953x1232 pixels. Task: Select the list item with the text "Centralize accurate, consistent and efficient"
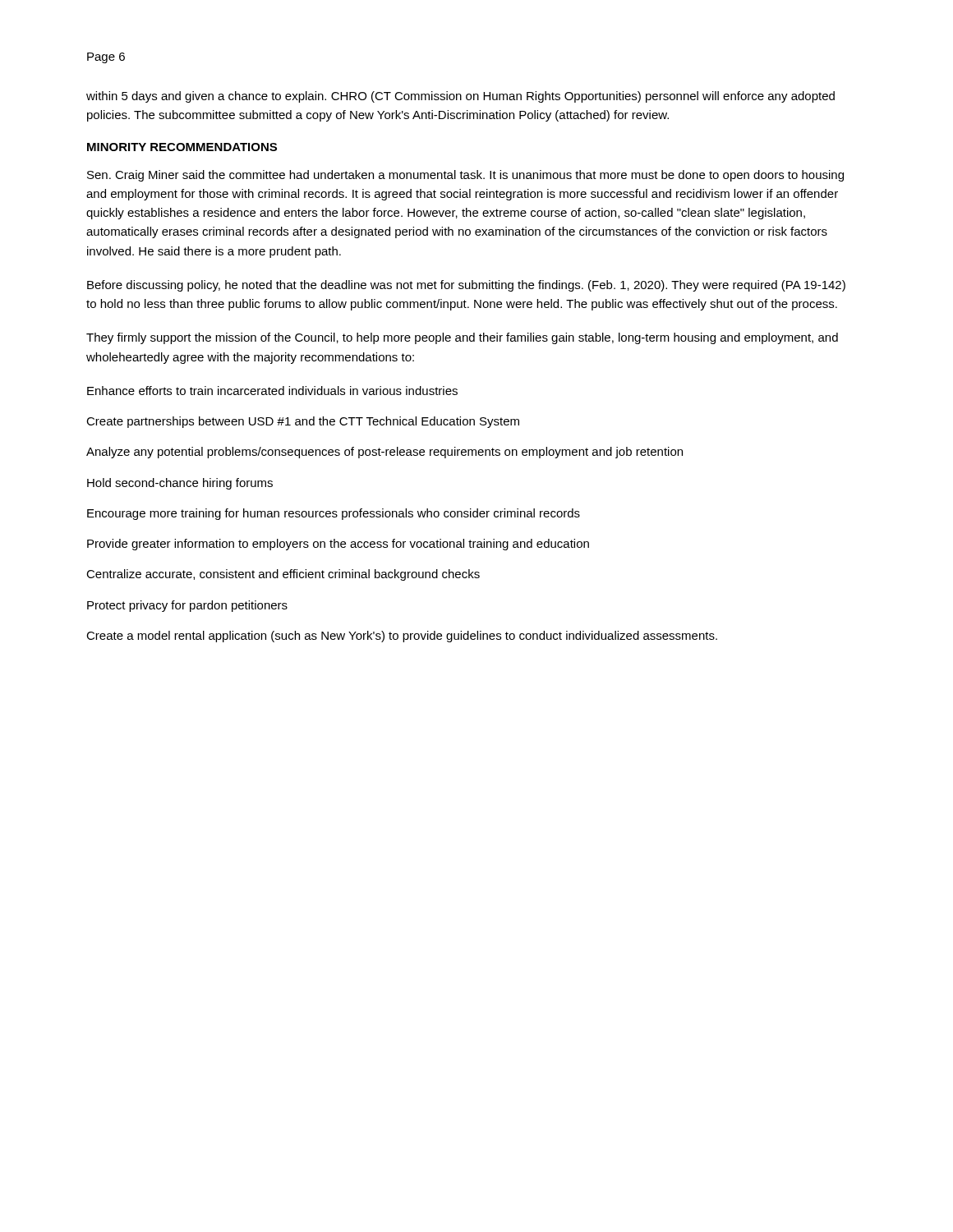(x=283, y=574)
